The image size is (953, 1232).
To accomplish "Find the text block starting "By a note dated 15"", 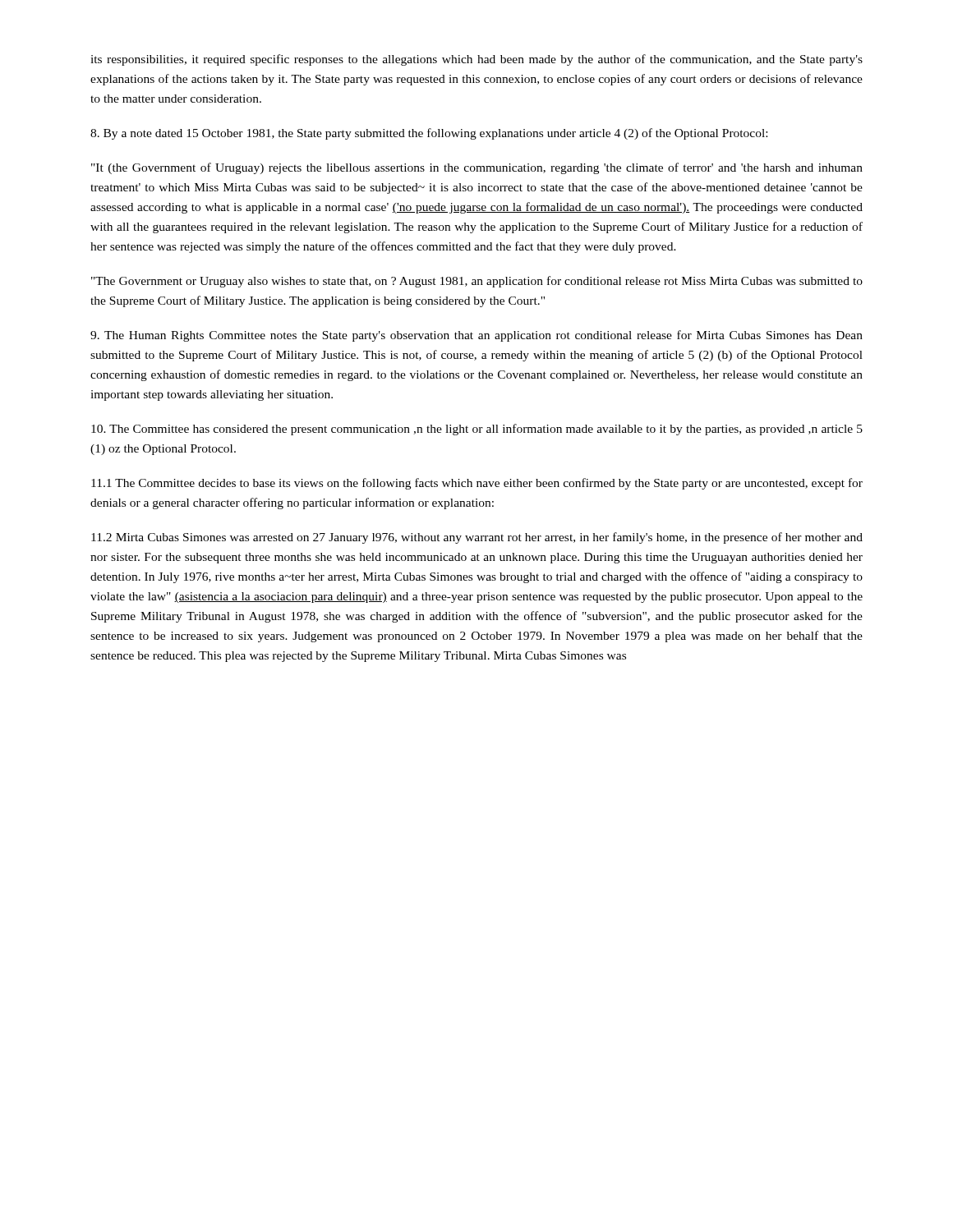I will coord(430,133).
